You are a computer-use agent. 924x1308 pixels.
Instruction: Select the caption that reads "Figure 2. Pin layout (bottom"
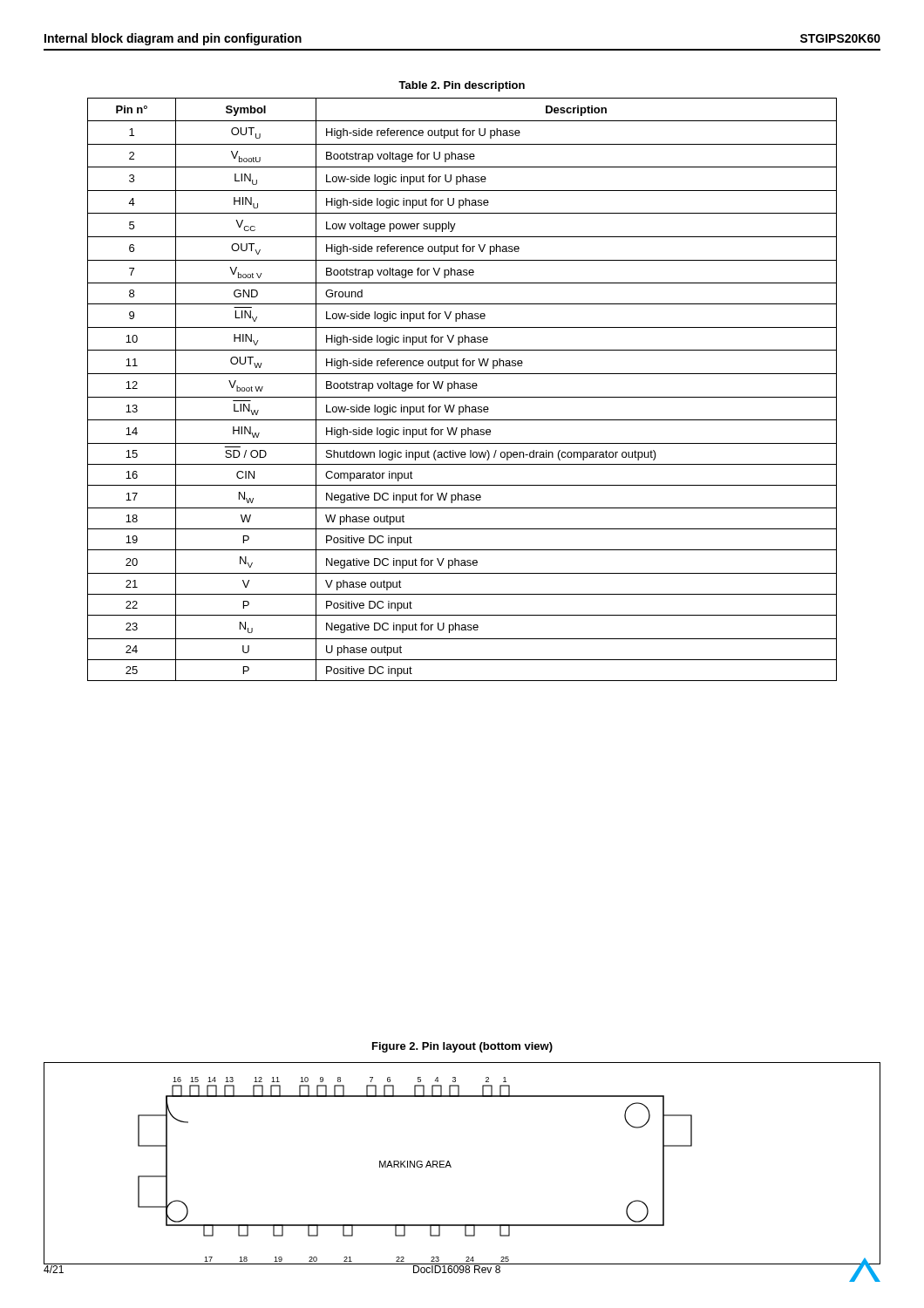point(462,1046)
